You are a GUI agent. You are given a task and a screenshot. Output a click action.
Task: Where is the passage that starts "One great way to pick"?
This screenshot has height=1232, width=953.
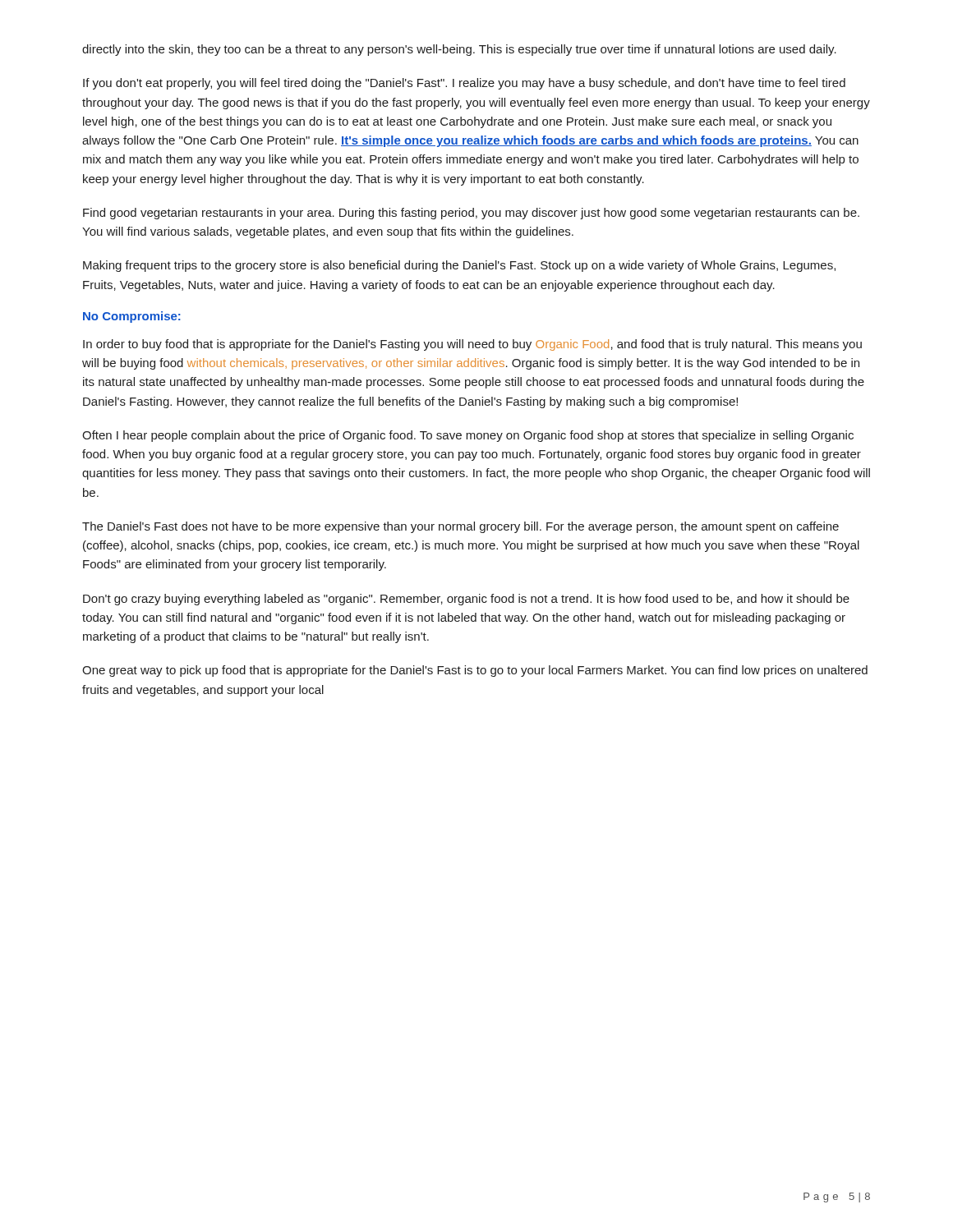tap(475, 680)
